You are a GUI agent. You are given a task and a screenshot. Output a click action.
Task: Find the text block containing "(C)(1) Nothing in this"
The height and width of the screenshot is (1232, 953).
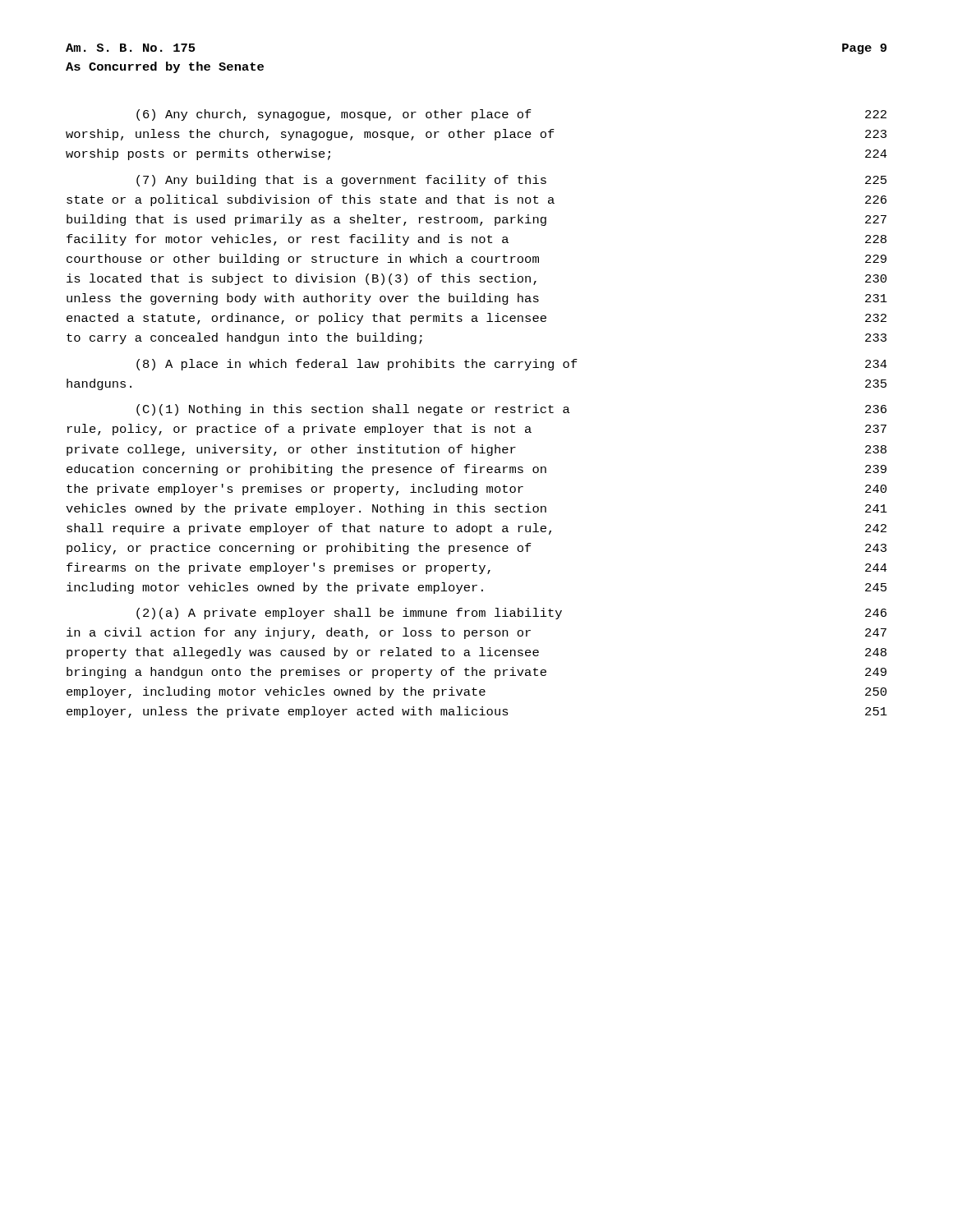point(476,499)
